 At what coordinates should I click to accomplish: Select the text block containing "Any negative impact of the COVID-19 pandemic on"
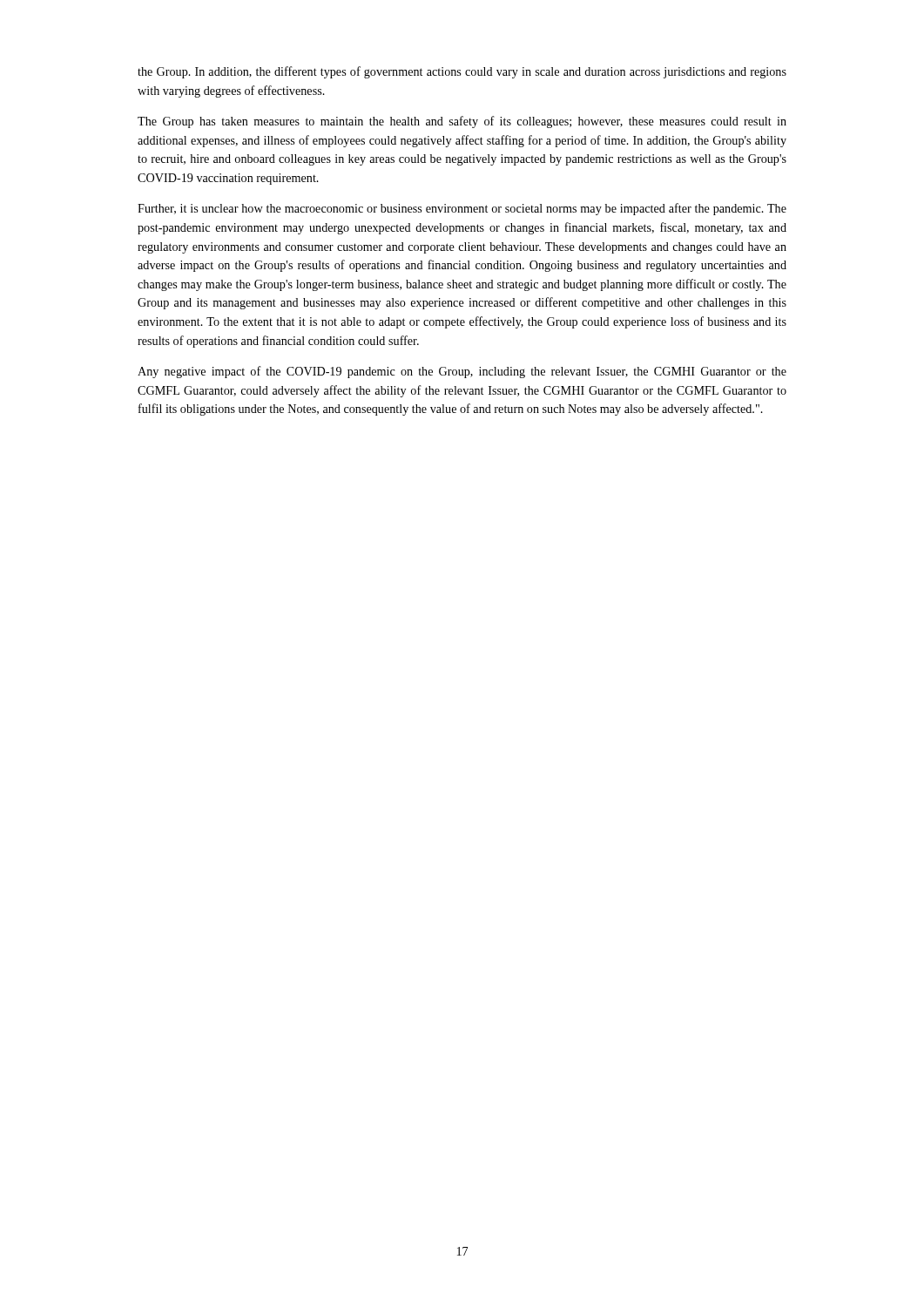click(x=462, y=390)
